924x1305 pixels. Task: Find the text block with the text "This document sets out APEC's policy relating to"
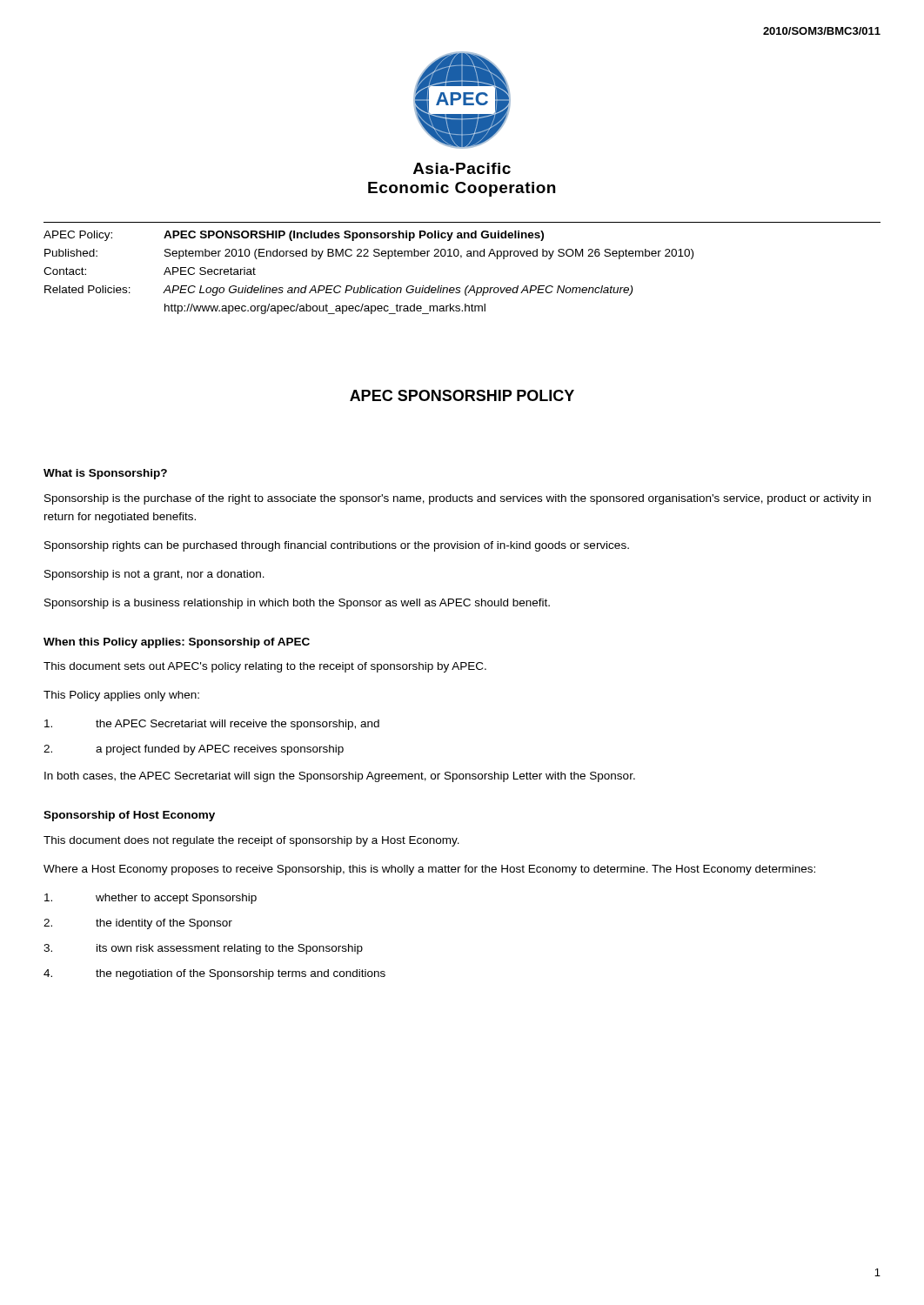265,666
